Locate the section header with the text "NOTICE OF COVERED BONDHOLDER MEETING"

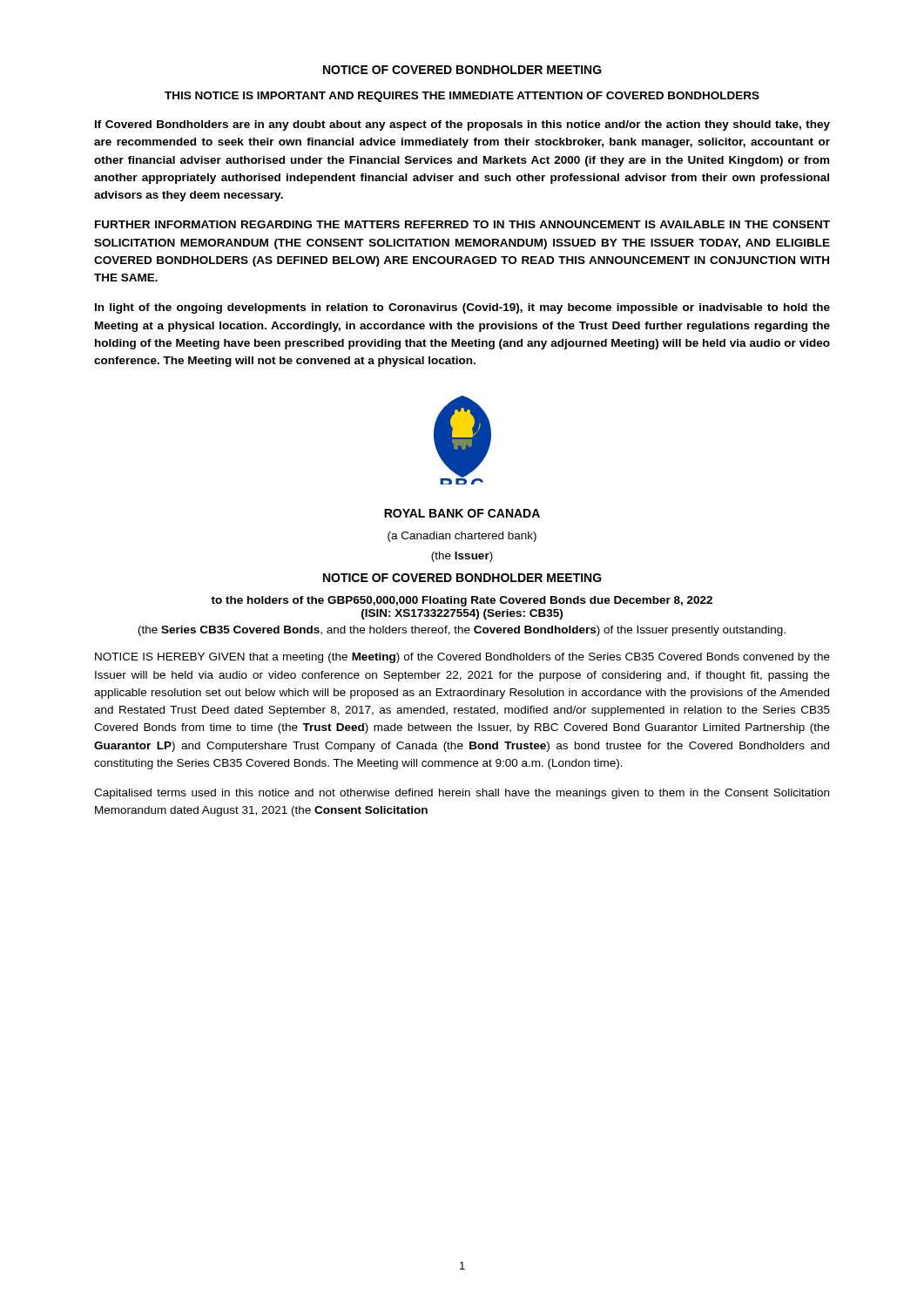[462, 578]
